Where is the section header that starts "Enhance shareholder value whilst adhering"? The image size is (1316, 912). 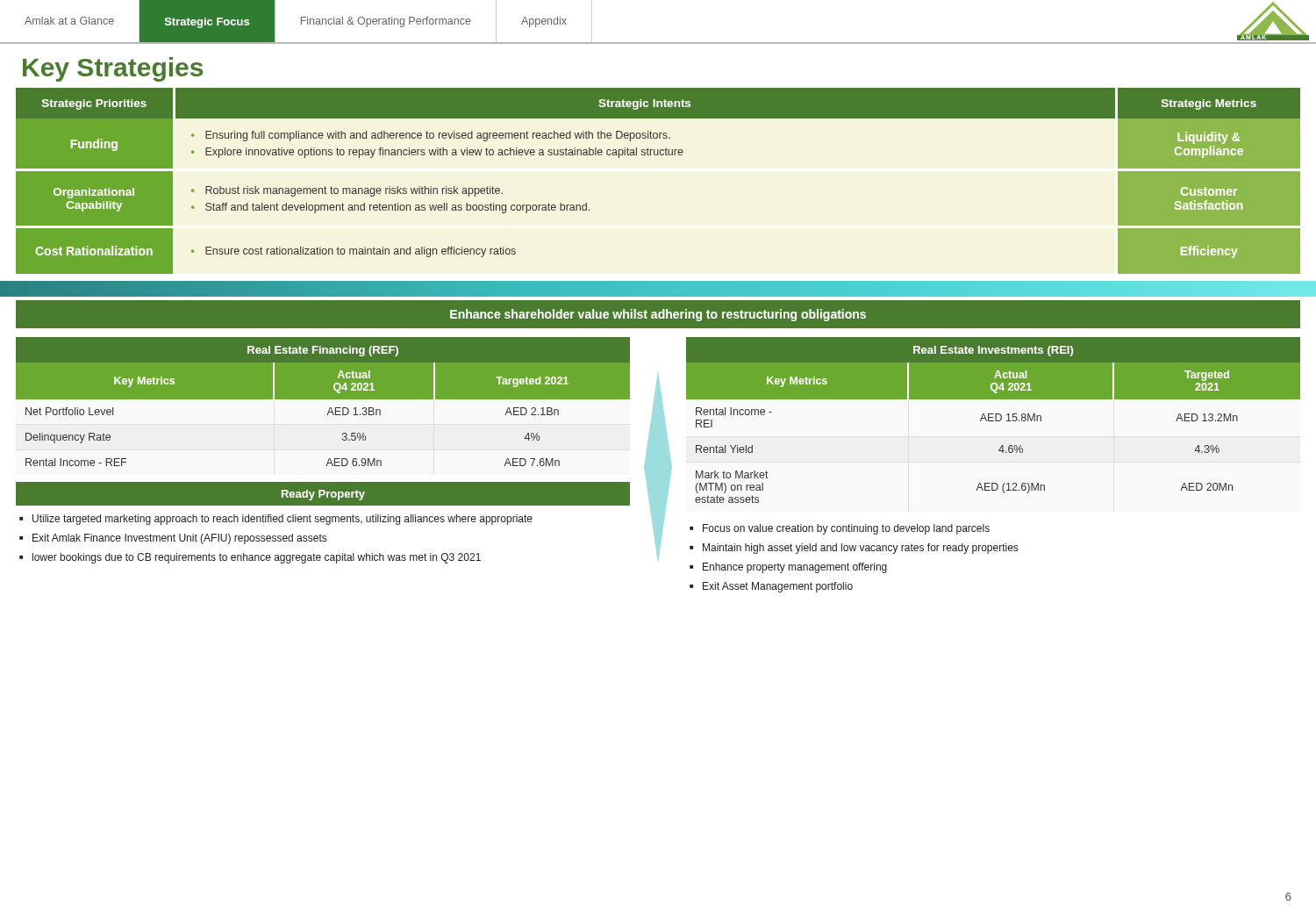[x=658, y=314]
